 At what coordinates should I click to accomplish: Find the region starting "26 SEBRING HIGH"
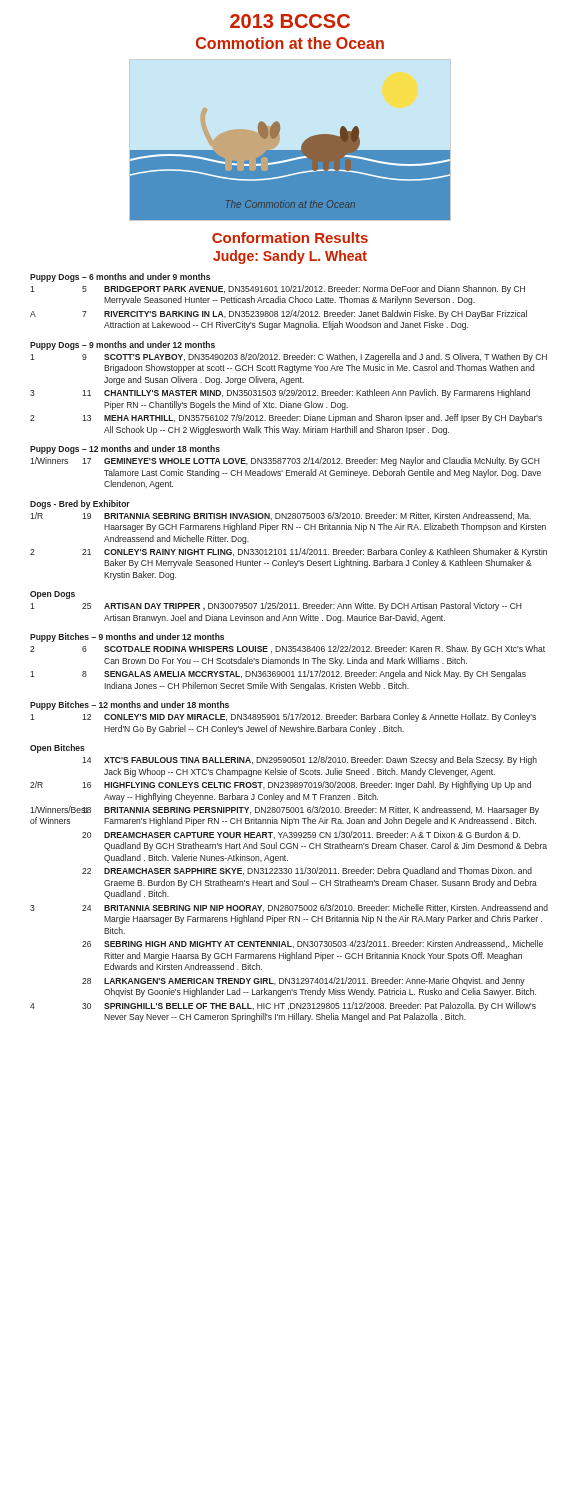click(316, 956)
